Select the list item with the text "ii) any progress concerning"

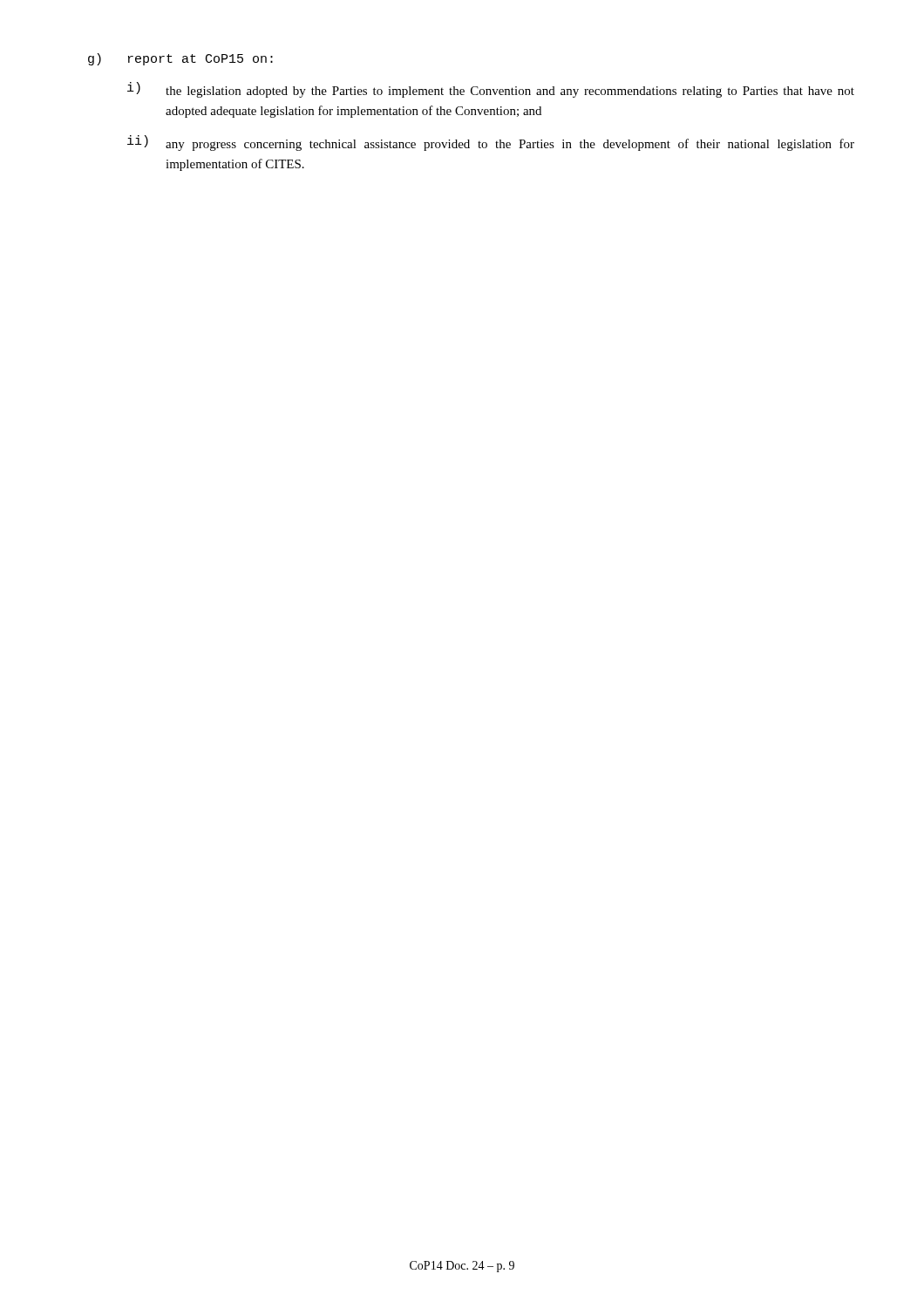coord(490,154)
